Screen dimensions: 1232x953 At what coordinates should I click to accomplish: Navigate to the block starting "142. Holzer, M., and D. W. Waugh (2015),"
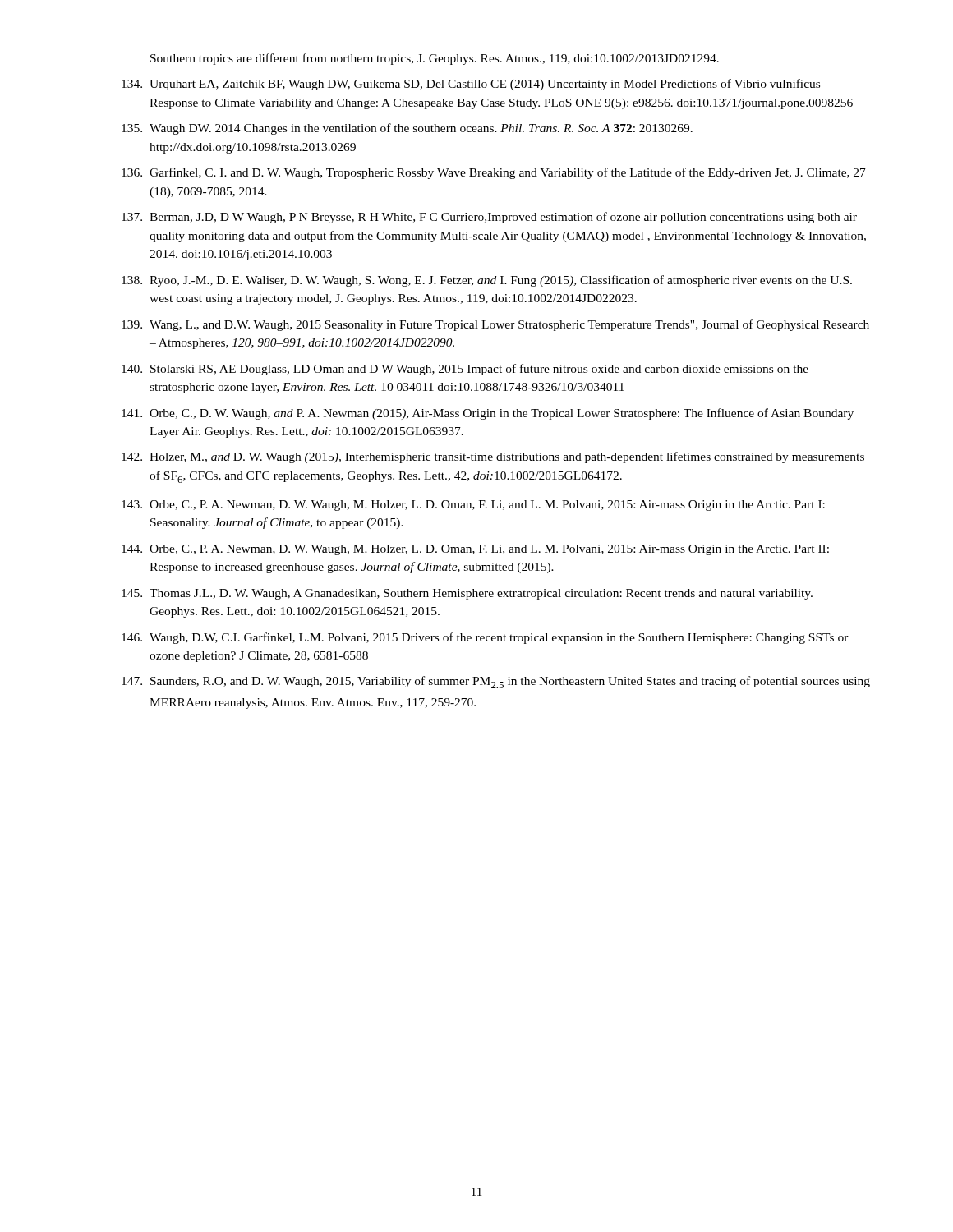point(489,468)
